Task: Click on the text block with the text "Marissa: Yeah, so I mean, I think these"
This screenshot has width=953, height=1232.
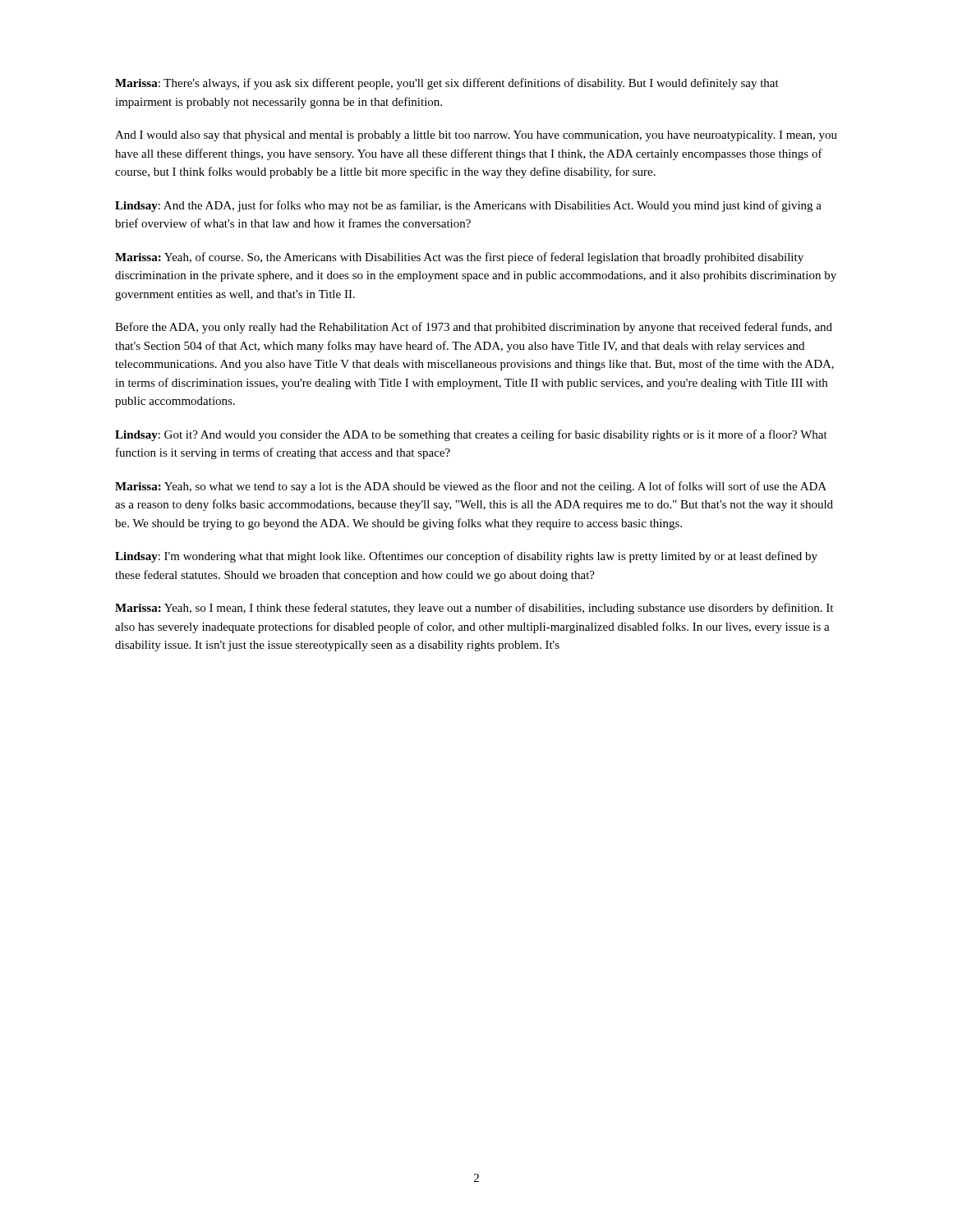Action: [x=474, y=626]
